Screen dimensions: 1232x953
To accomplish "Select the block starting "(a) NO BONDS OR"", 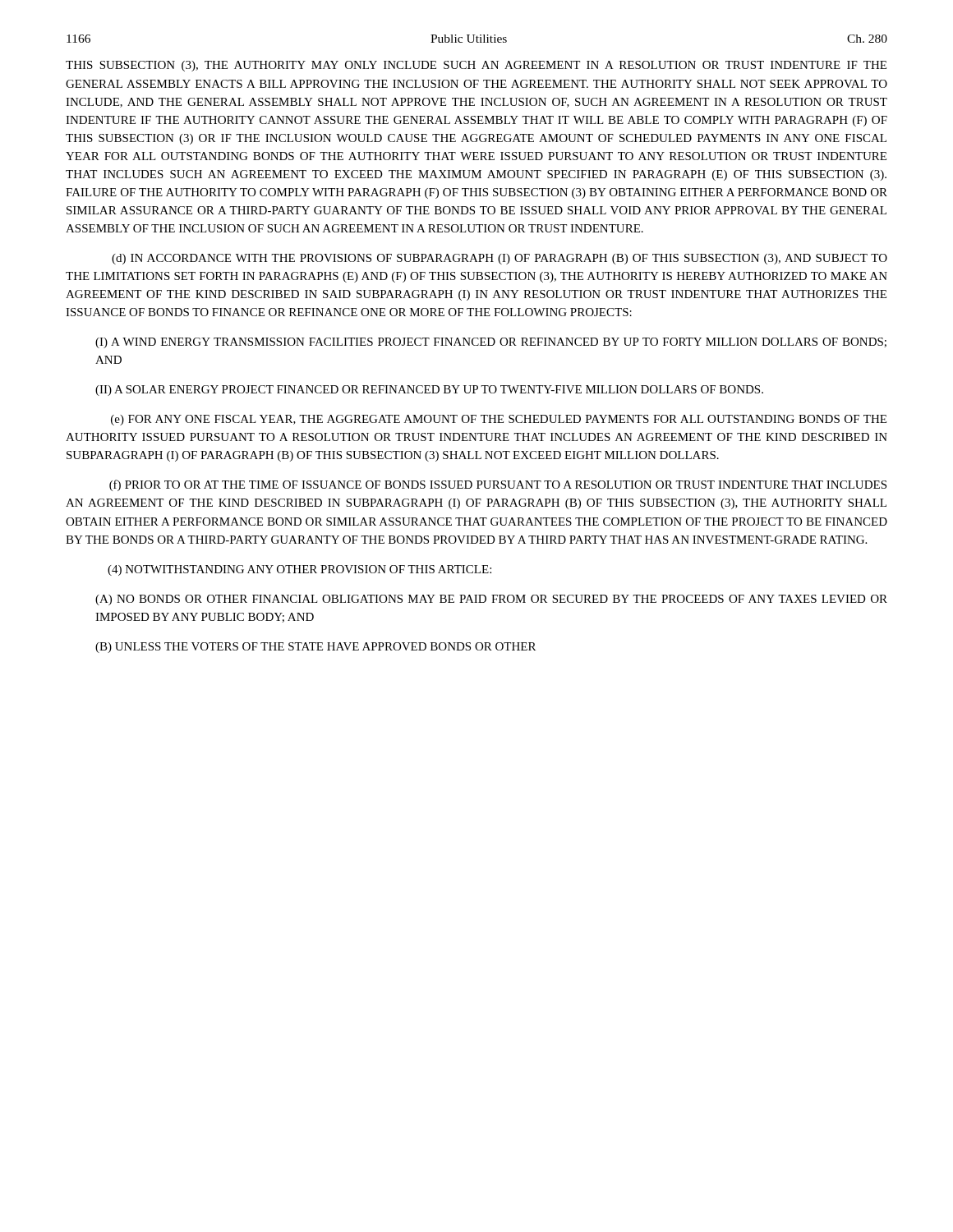I will [491, 607].
